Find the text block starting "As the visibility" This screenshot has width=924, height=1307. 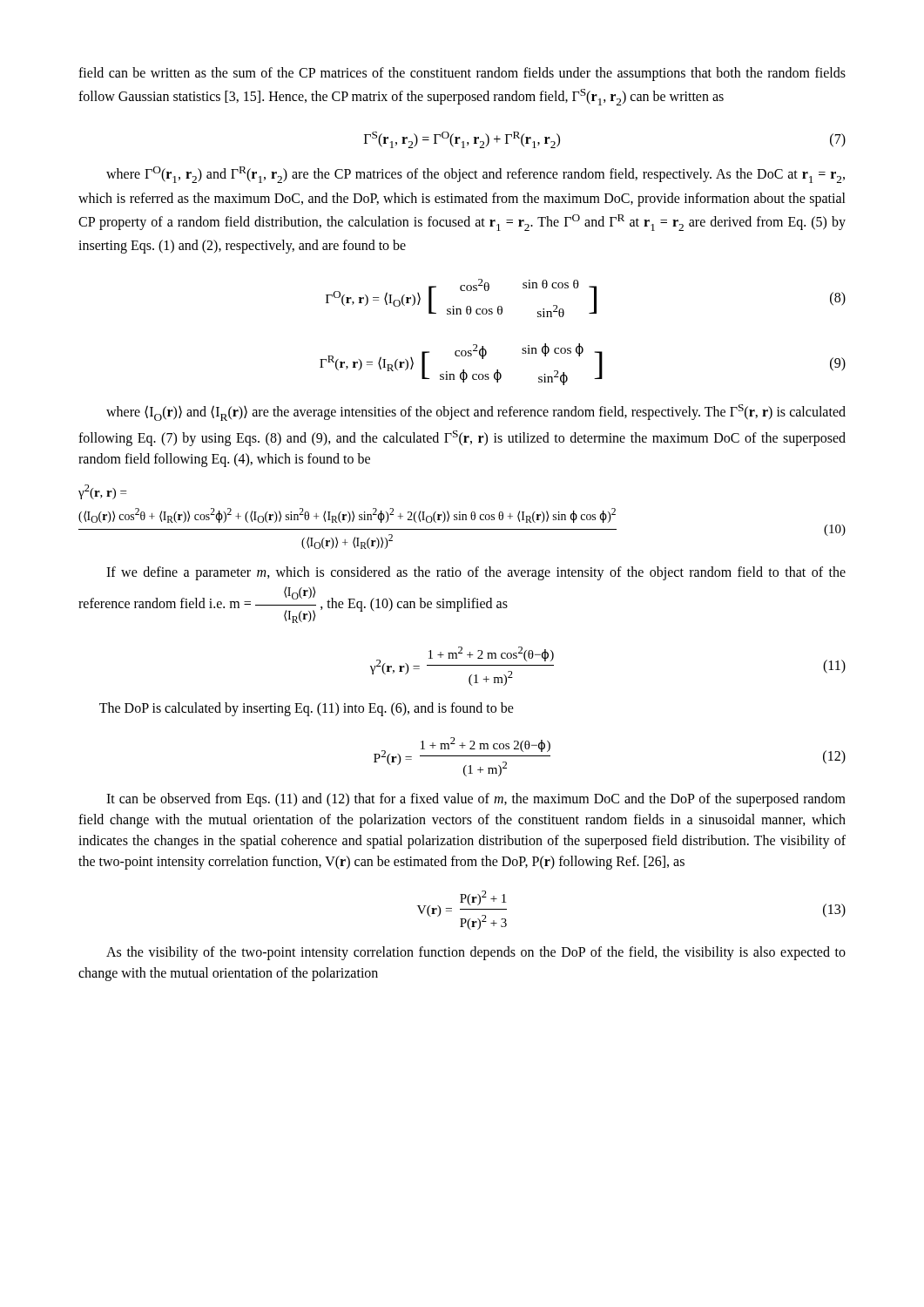point(462,962)
